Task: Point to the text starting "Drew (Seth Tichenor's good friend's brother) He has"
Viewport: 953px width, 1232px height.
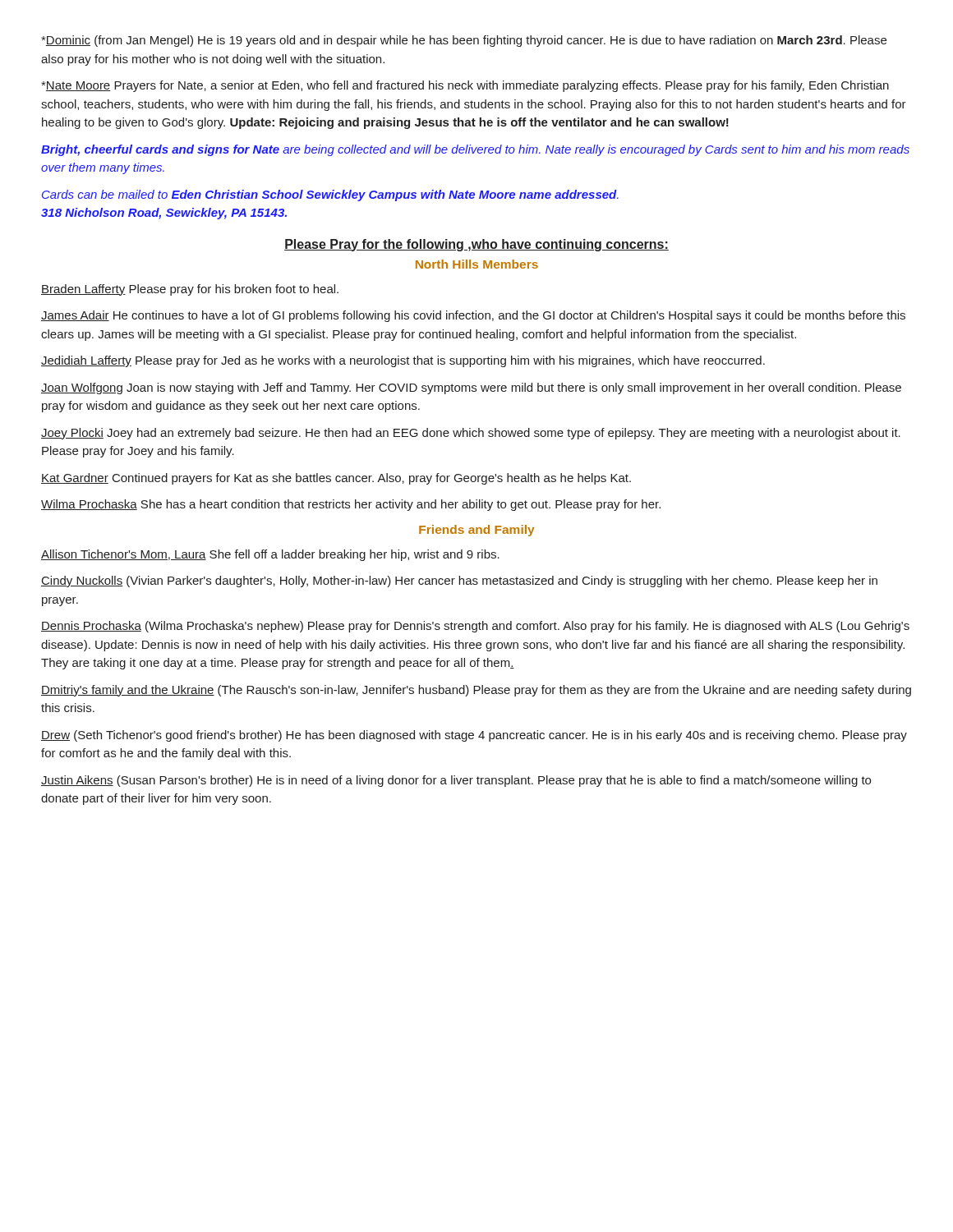Action: [x=474, y=744]
